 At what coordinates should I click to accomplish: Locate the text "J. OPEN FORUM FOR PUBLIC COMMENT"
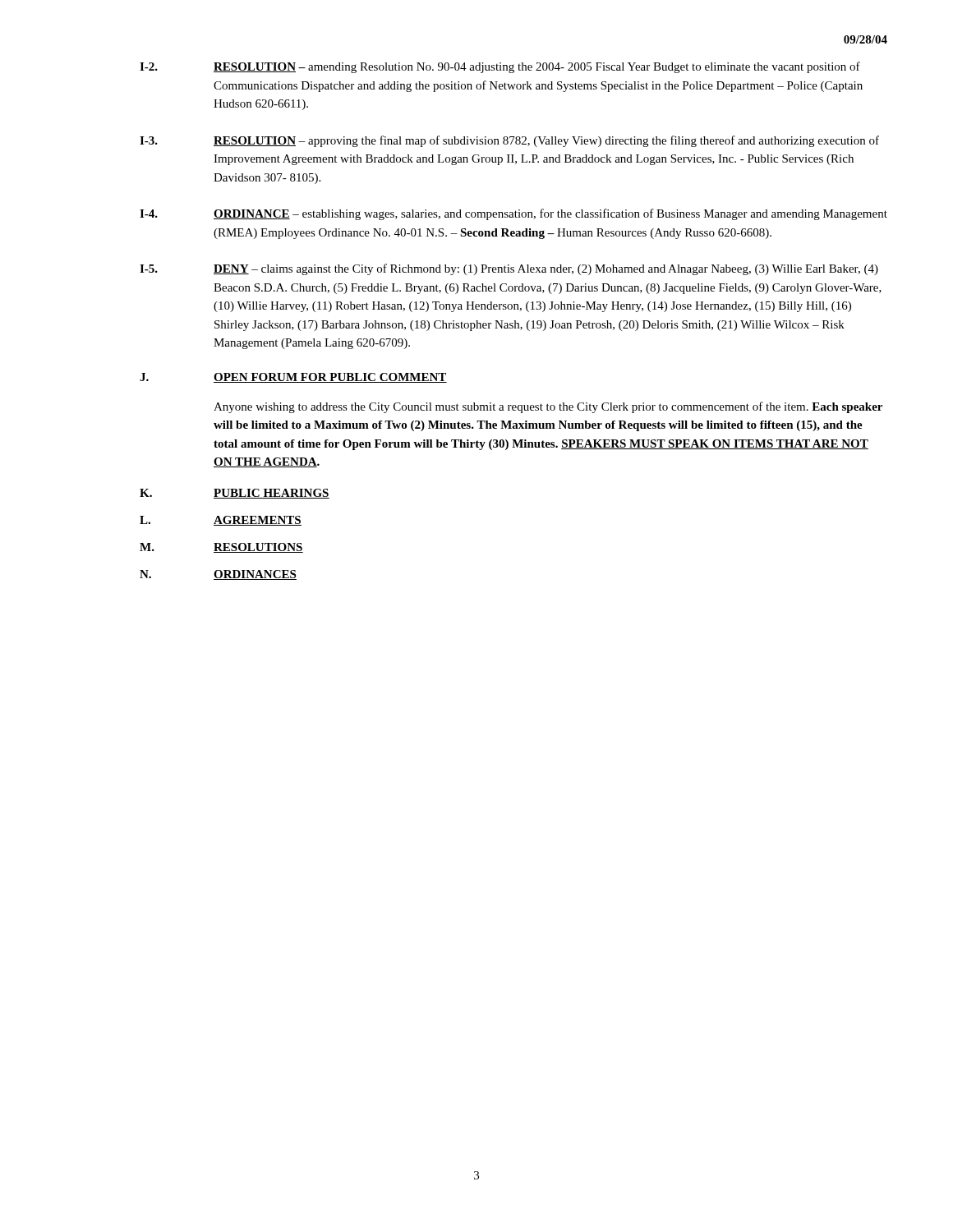pos(293,377)
